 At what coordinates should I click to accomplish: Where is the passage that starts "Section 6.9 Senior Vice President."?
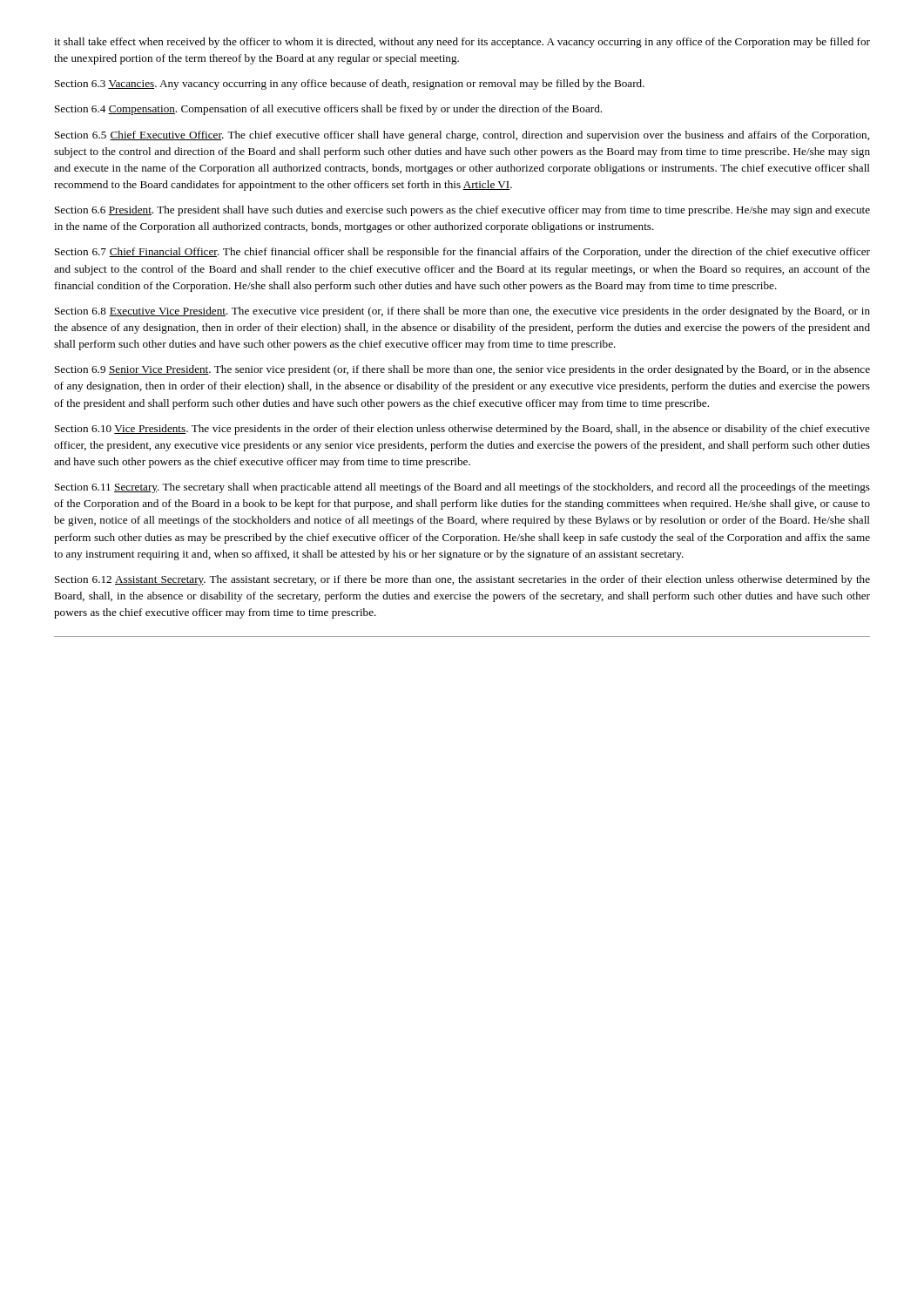coord(462,386)
